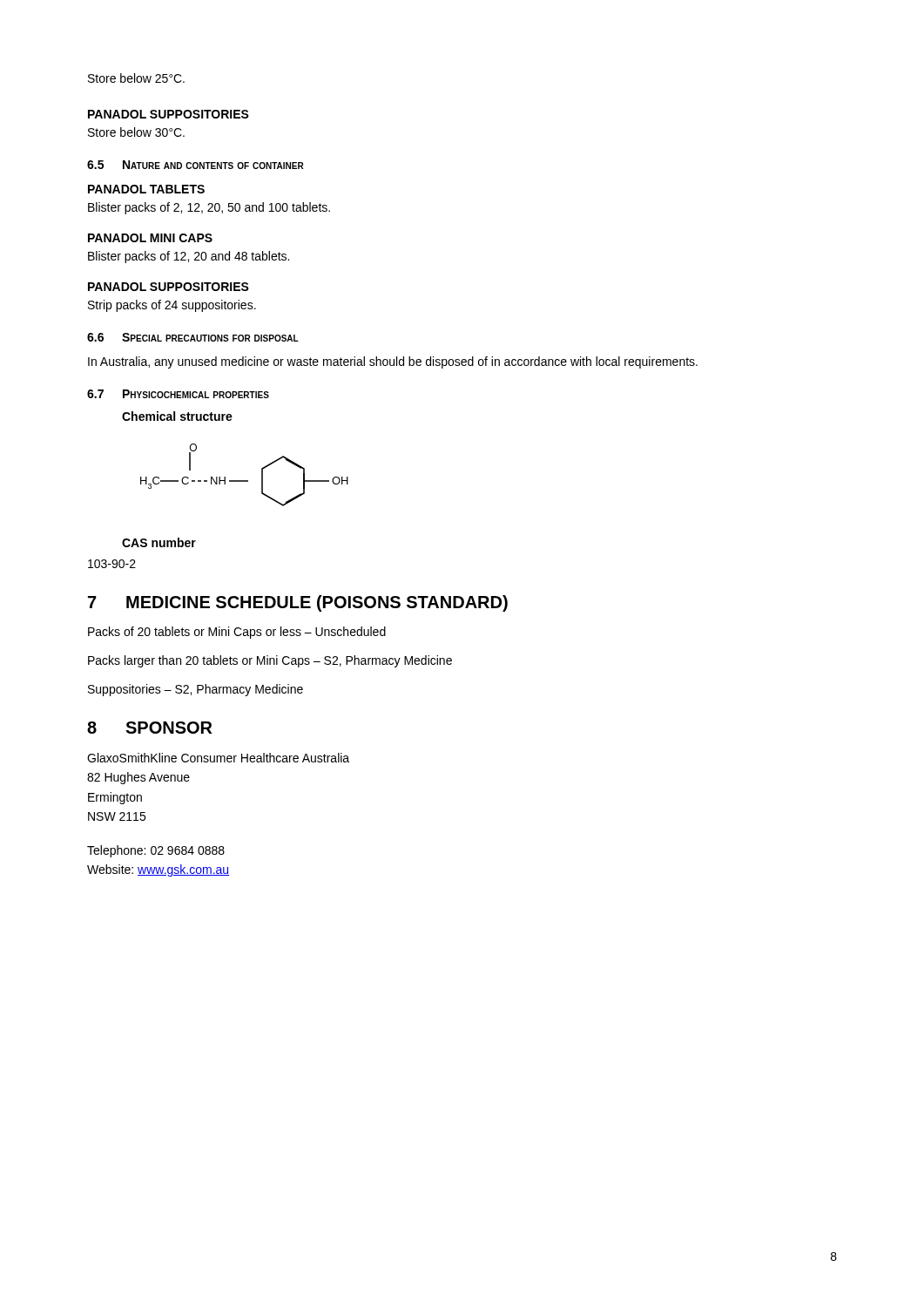Click on the section header containing "6.6 Special precautions"
Image resolution: width=924 pixels, height=1307 pixels.
[x=193, y=337]
